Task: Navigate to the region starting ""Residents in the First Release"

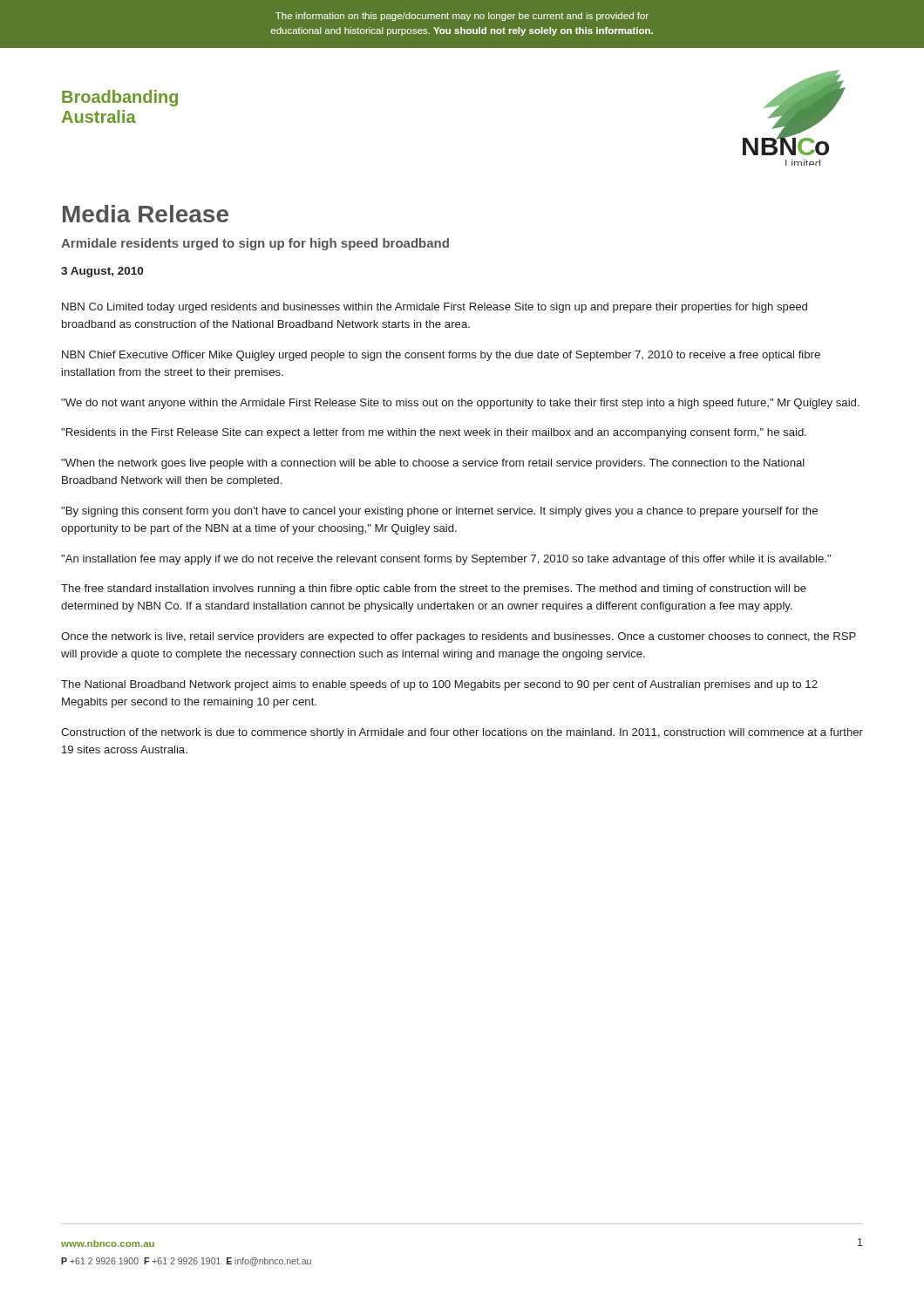Action: [x=434, y=432]
